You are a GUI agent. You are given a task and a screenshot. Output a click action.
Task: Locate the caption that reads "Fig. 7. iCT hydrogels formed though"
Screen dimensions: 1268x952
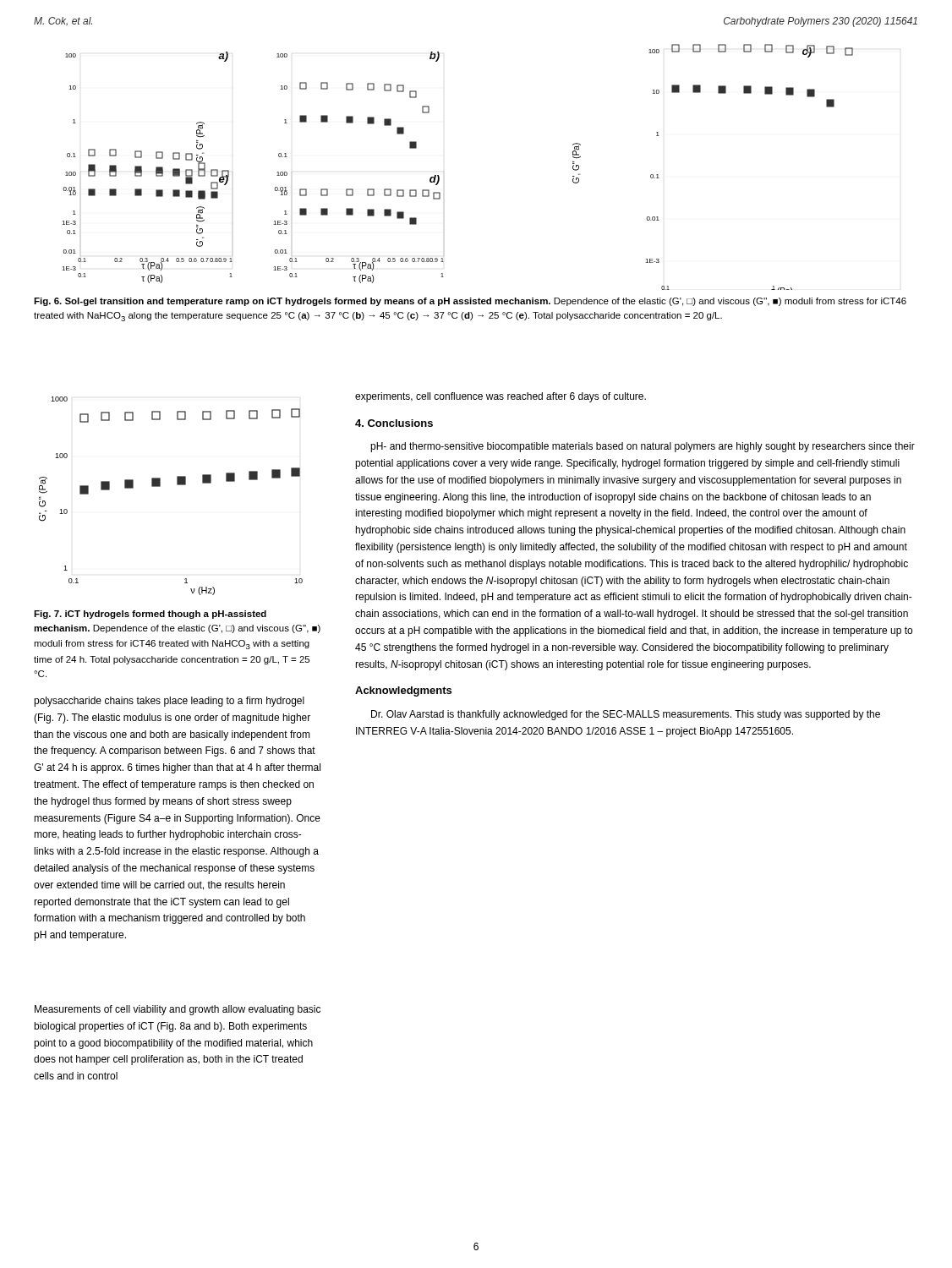coord(177,644)
